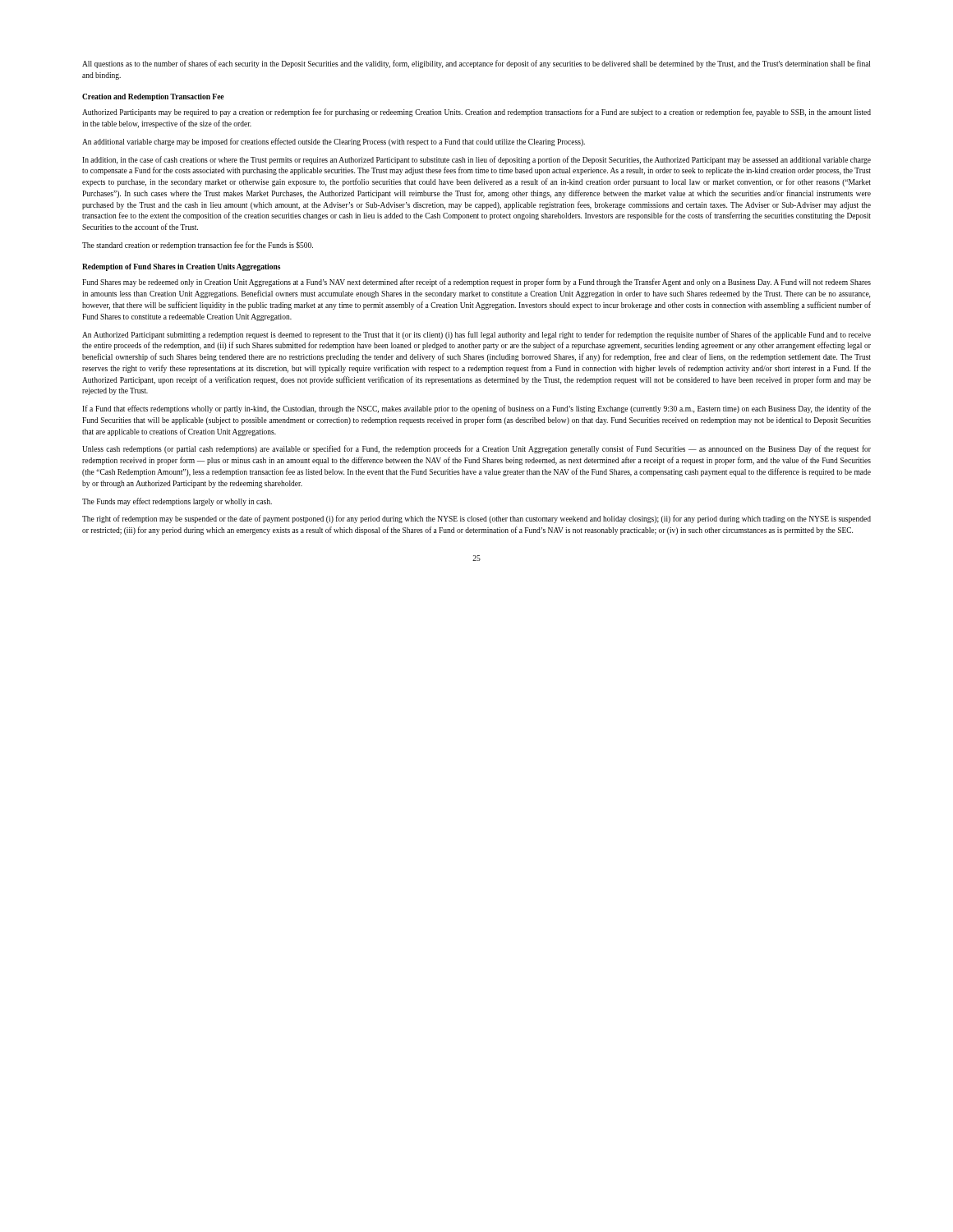Select the region starting "The Funds may effect redemptions largely or"
The height and width of the screenshot is (1232, 953).
[x=177, y=502]
